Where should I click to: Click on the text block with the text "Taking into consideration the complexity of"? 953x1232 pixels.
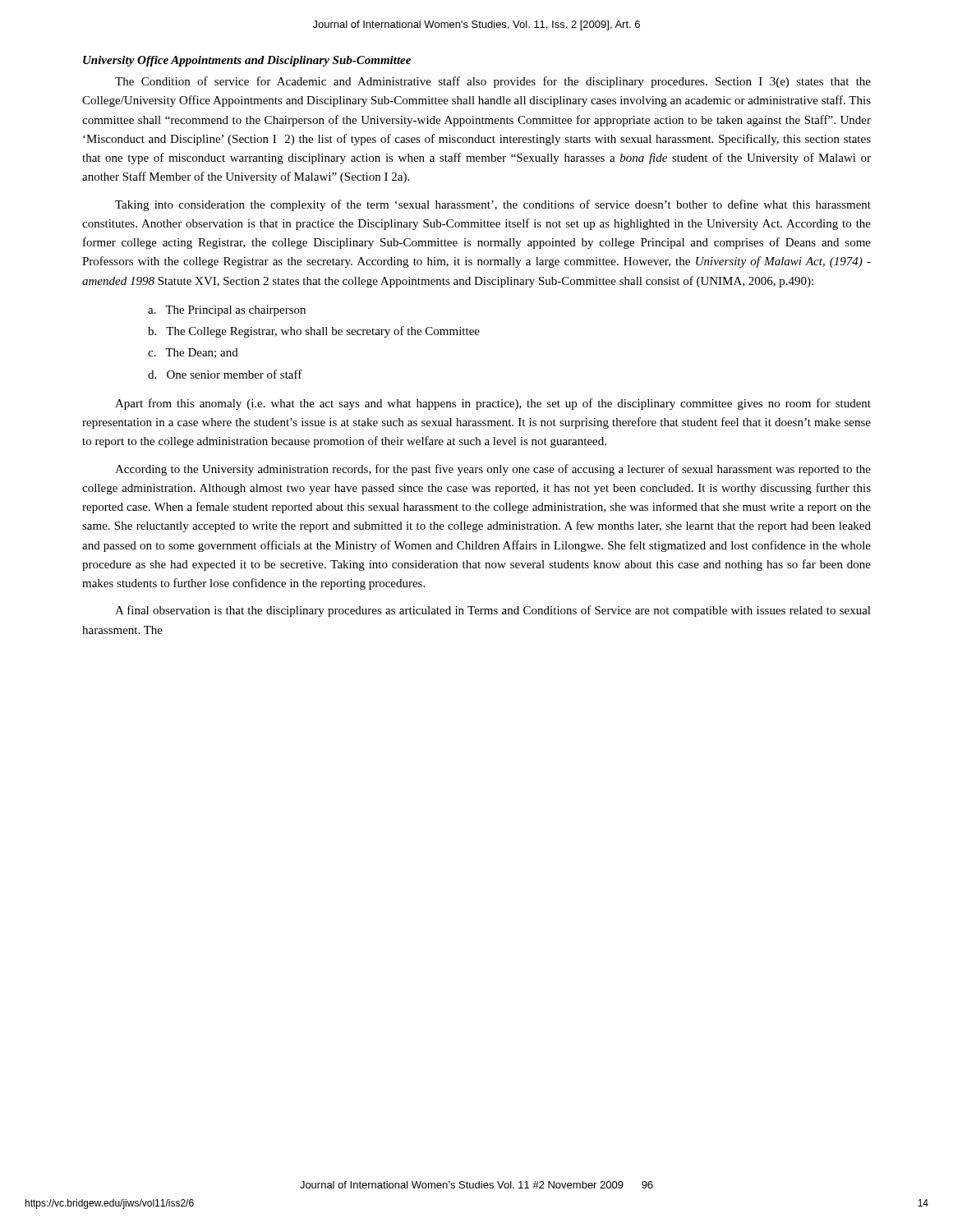(x=476, y=243)
